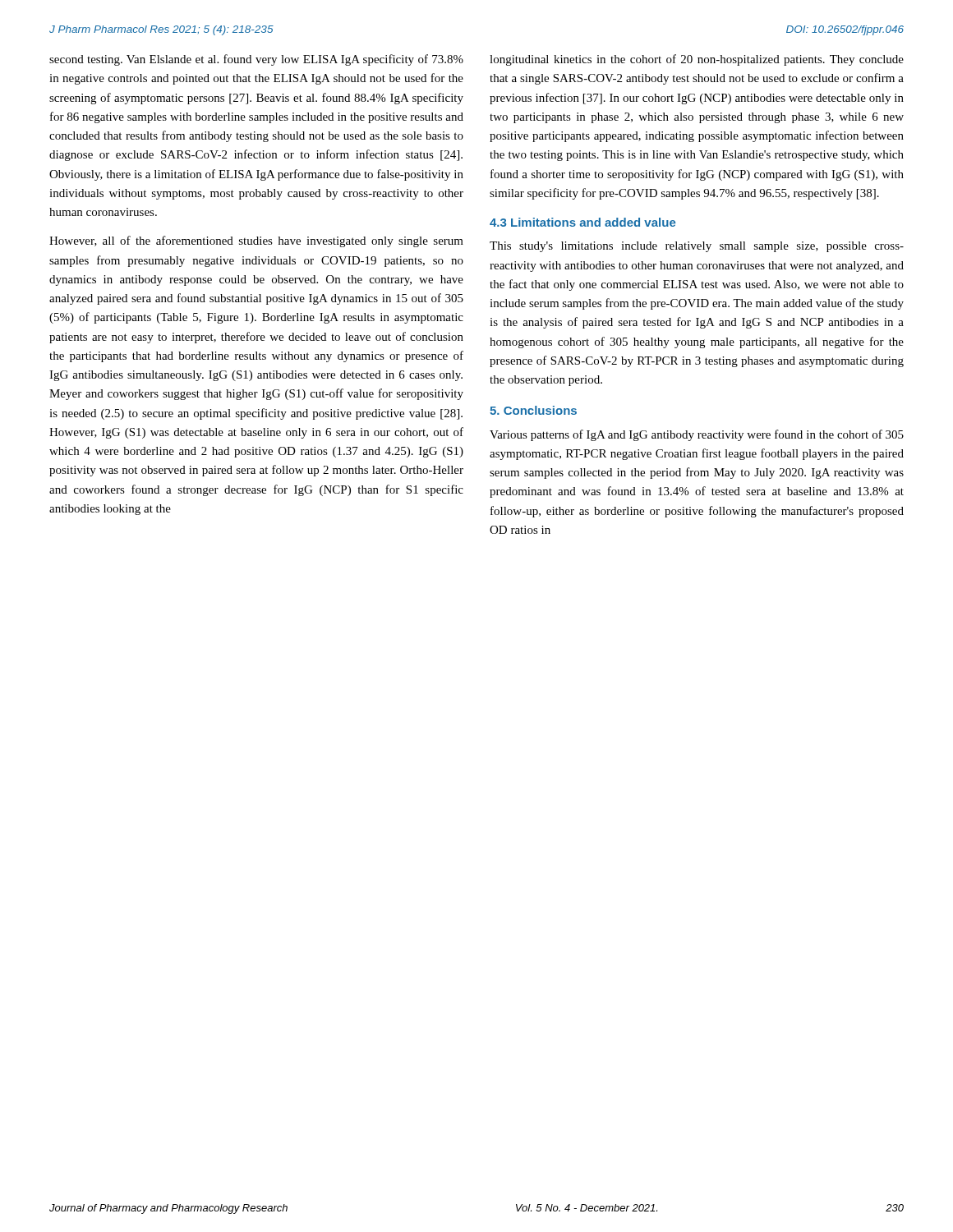Select the region starting "longitudinal kinetics in the cohort of"
Image resolution: width=953 pixels, height=1232 pixels.
pyautogui.click(x=697, y=127)
